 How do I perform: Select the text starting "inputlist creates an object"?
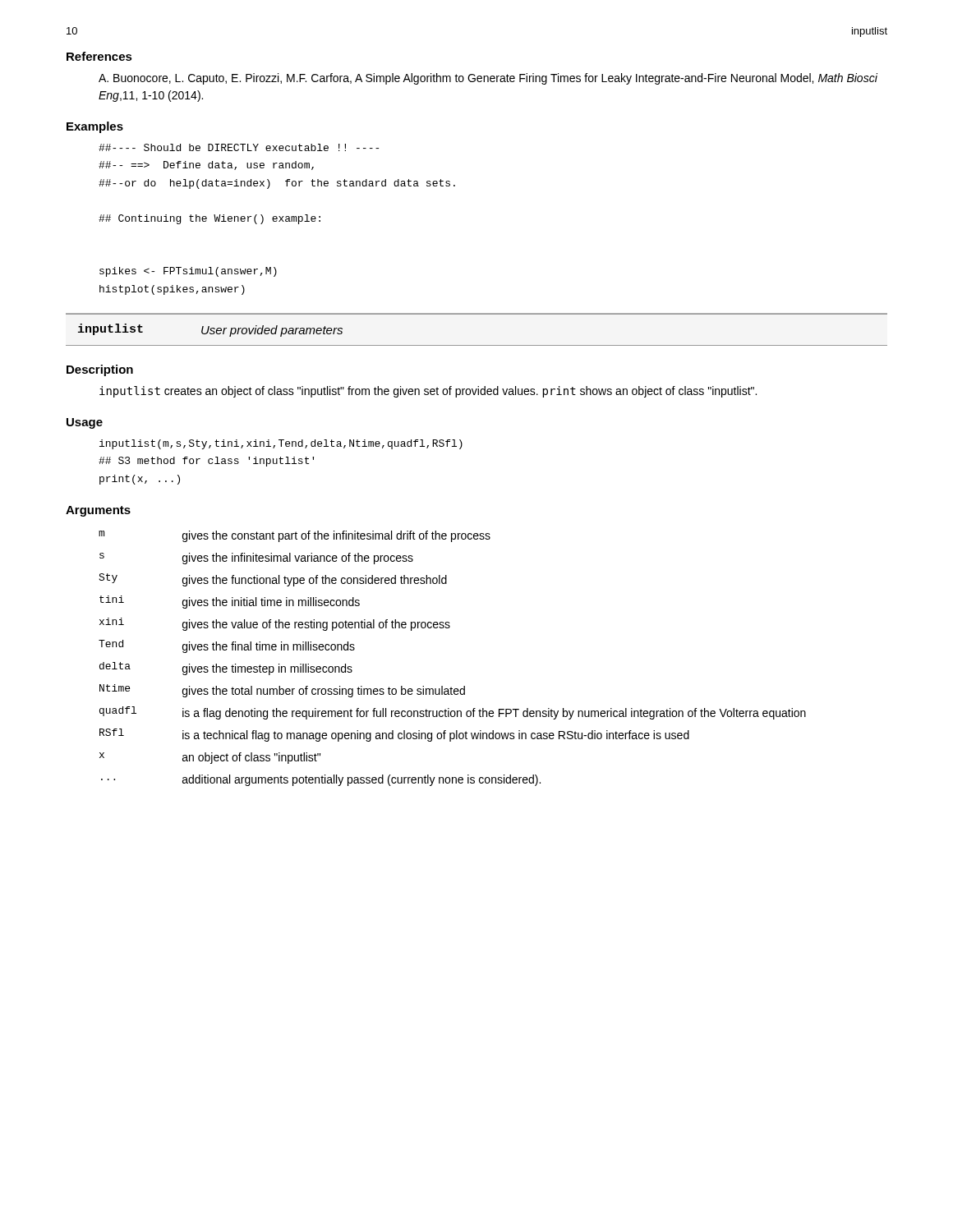pos(428,391)
